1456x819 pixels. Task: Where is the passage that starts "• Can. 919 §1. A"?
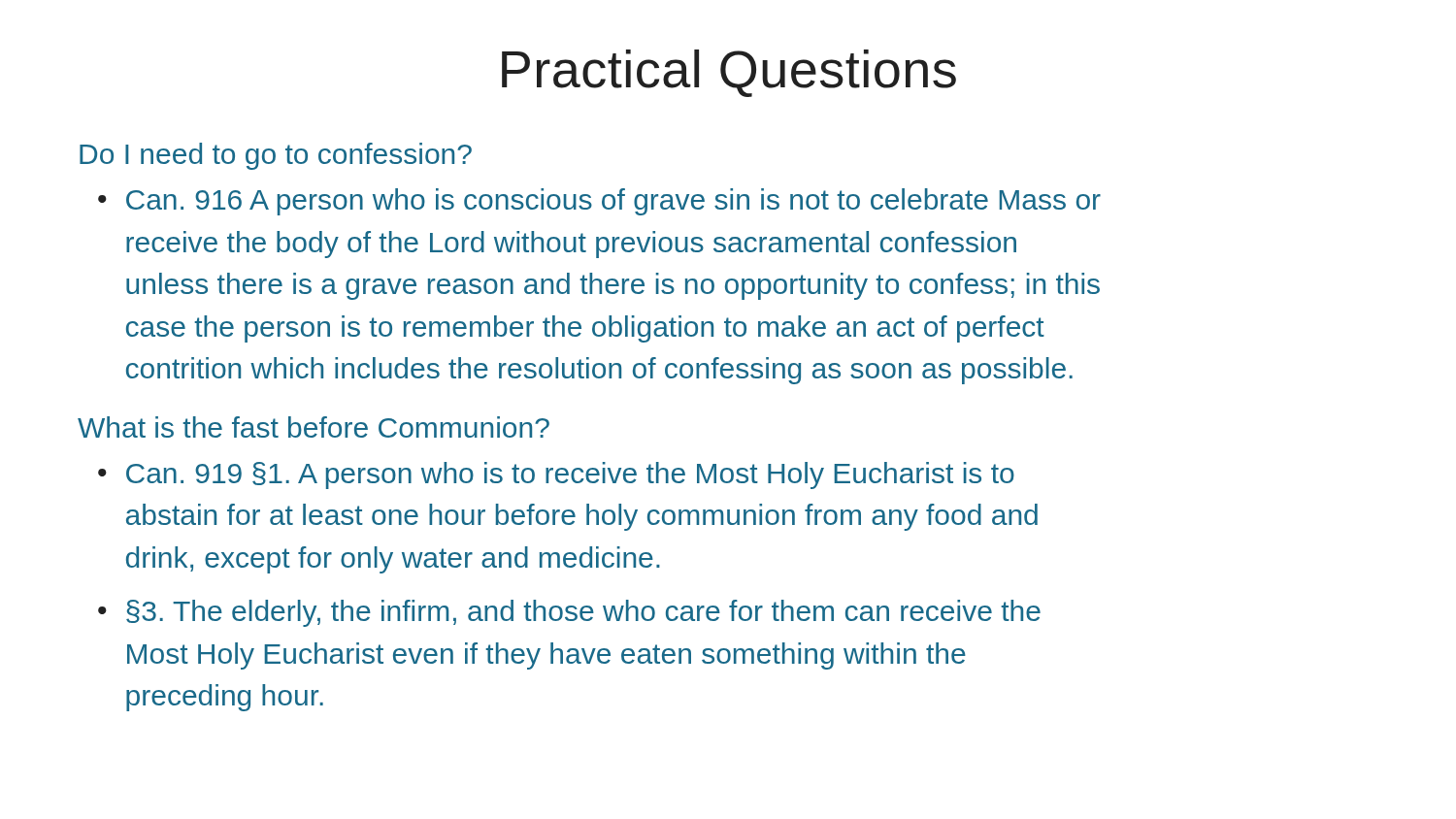pyautogui.click(x=568, y=515)
